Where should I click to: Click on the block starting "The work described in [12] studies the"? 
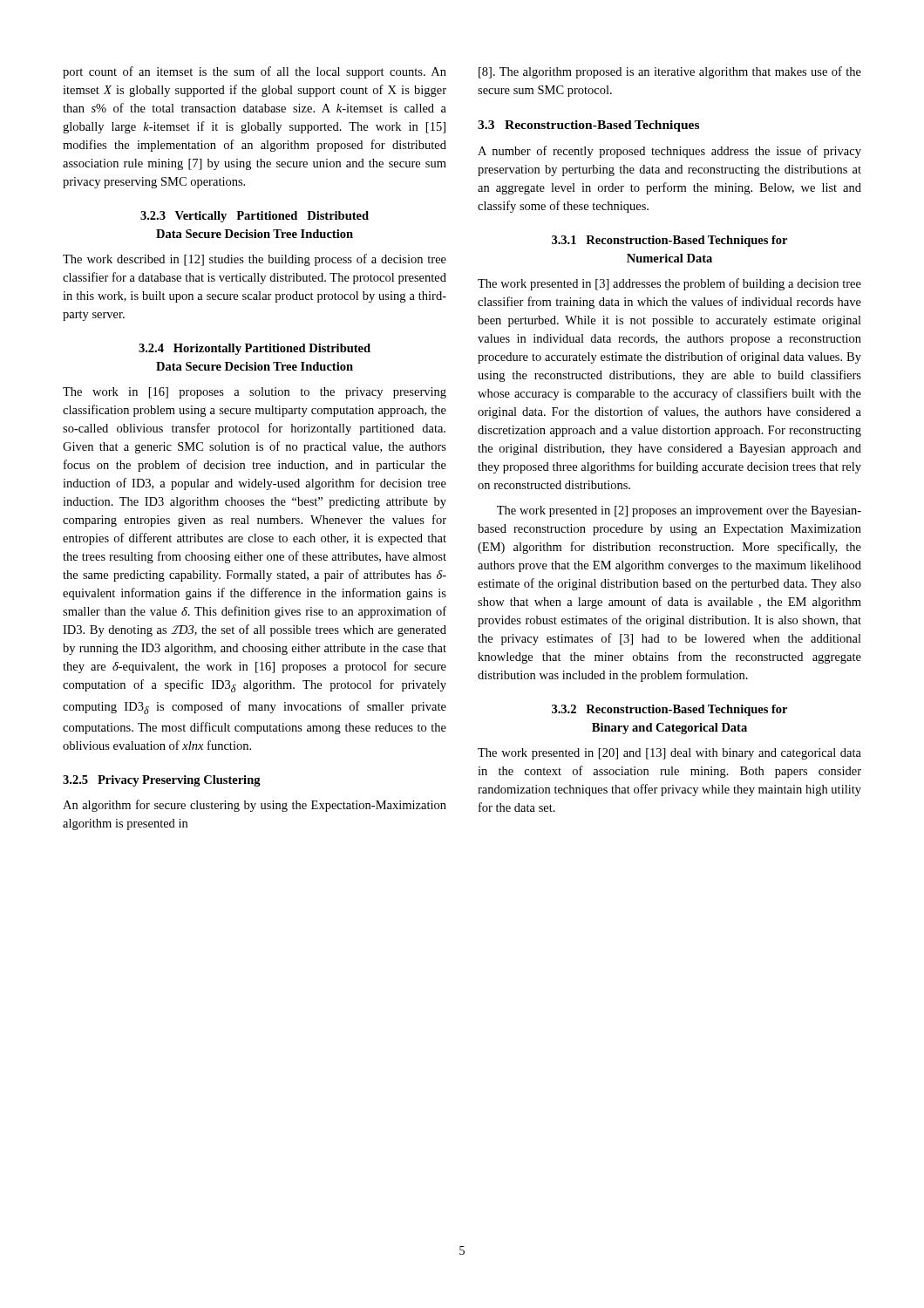pos(255,287)
